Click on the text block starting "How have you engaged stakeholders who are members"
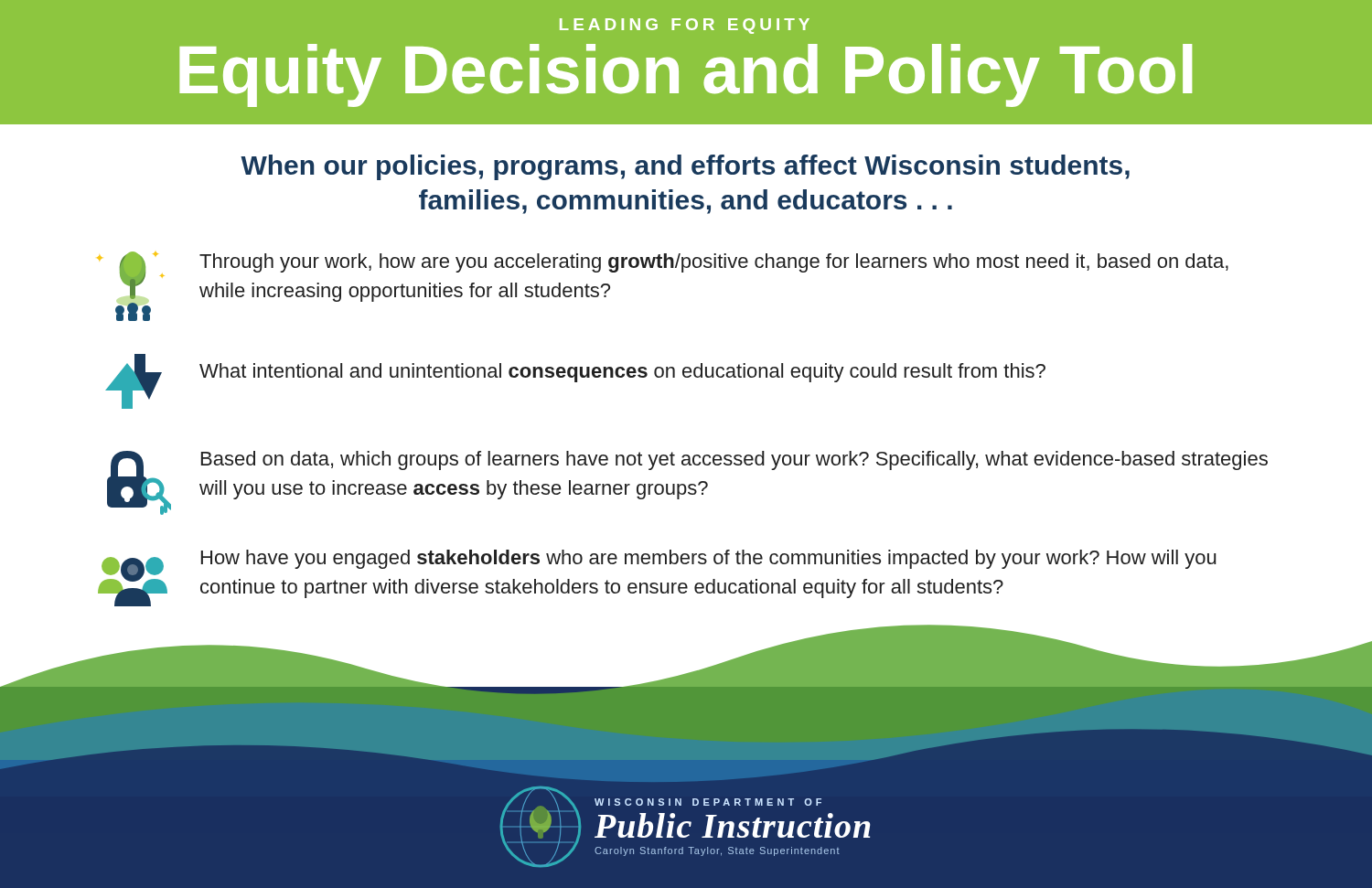Image resolution: width=1372 pixels, height=888 pixels. pyautogui.click(x=686, y=579)
